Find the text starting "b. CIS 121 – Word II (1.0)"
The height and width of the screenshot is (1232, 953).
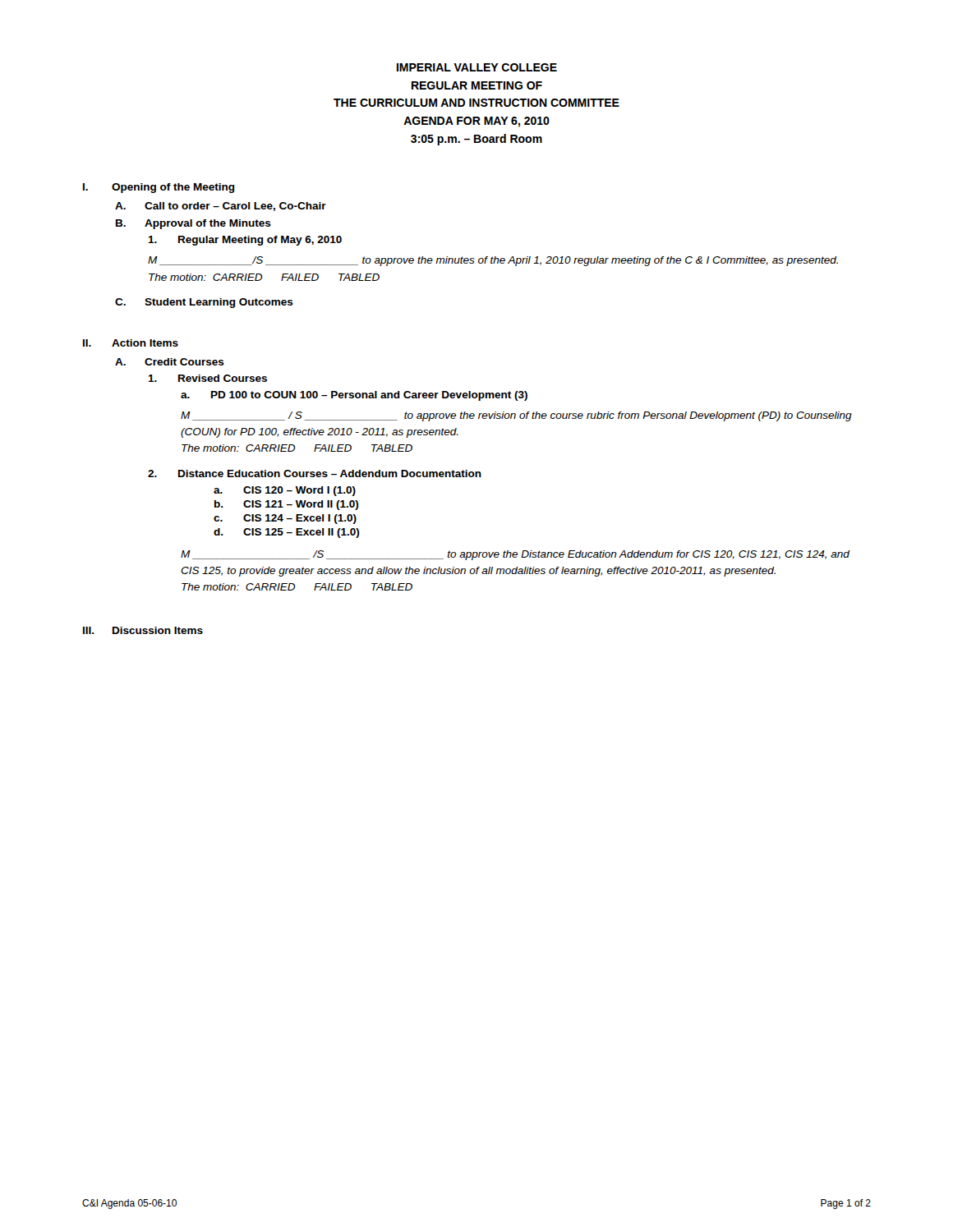click(x=286, y=504)
